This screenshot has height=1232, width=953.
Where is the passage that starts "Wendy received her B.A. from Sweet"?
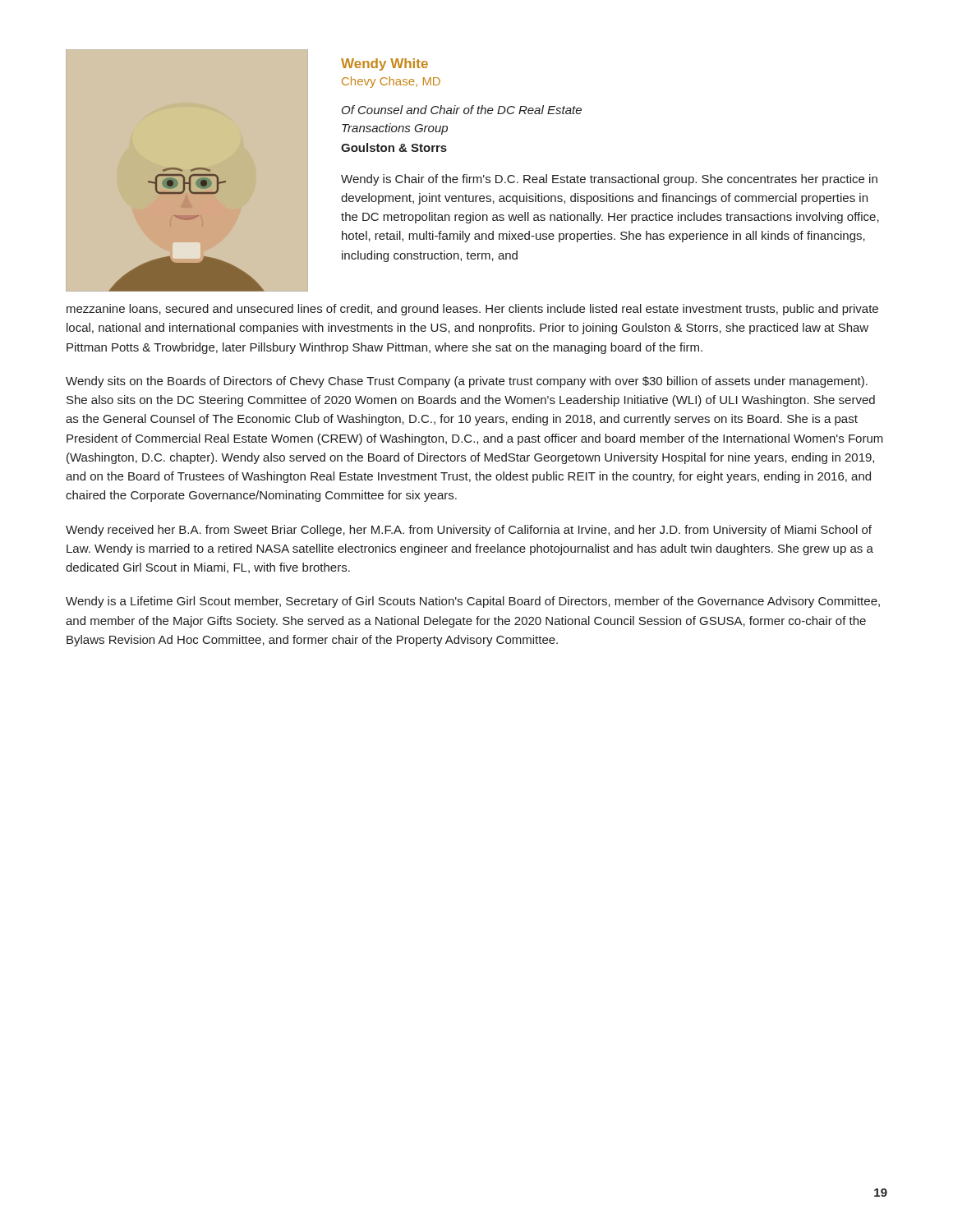point(469,548)
